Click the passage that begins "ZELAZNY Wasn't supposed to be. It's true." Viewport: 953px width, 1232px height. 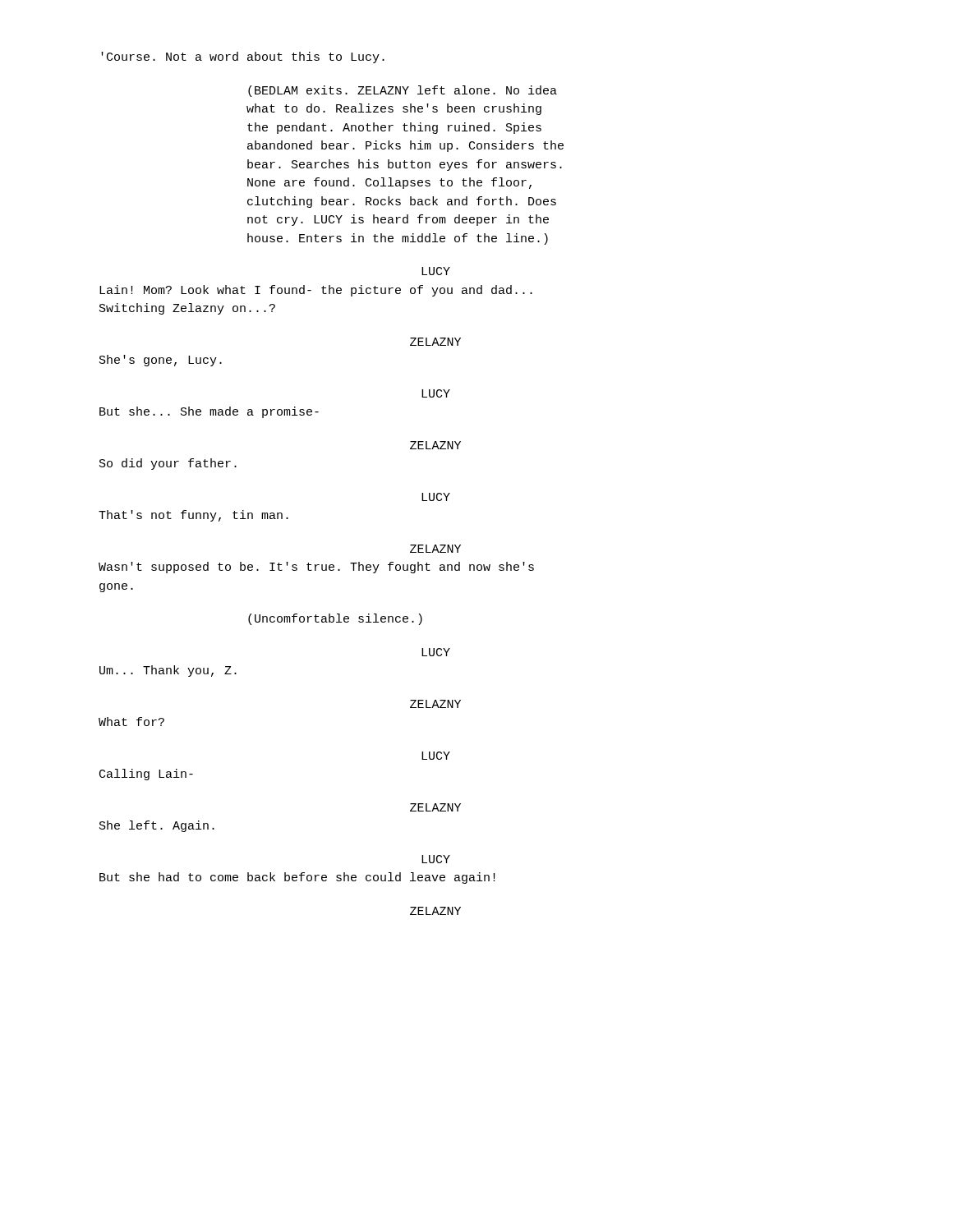(x=435, y=569)
